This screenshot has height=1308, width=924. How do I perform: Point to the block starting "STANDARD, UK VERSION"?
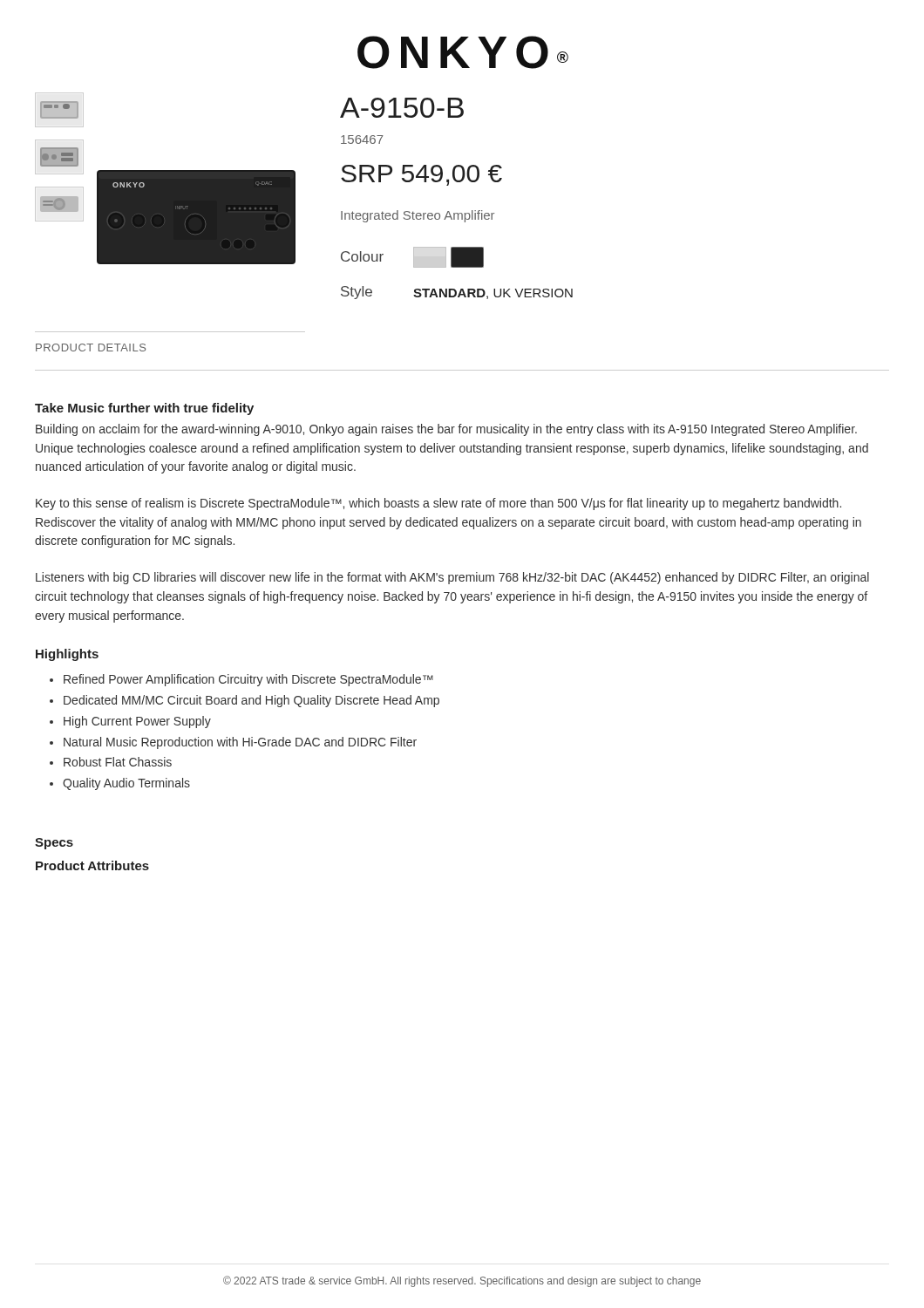point(493,292)
